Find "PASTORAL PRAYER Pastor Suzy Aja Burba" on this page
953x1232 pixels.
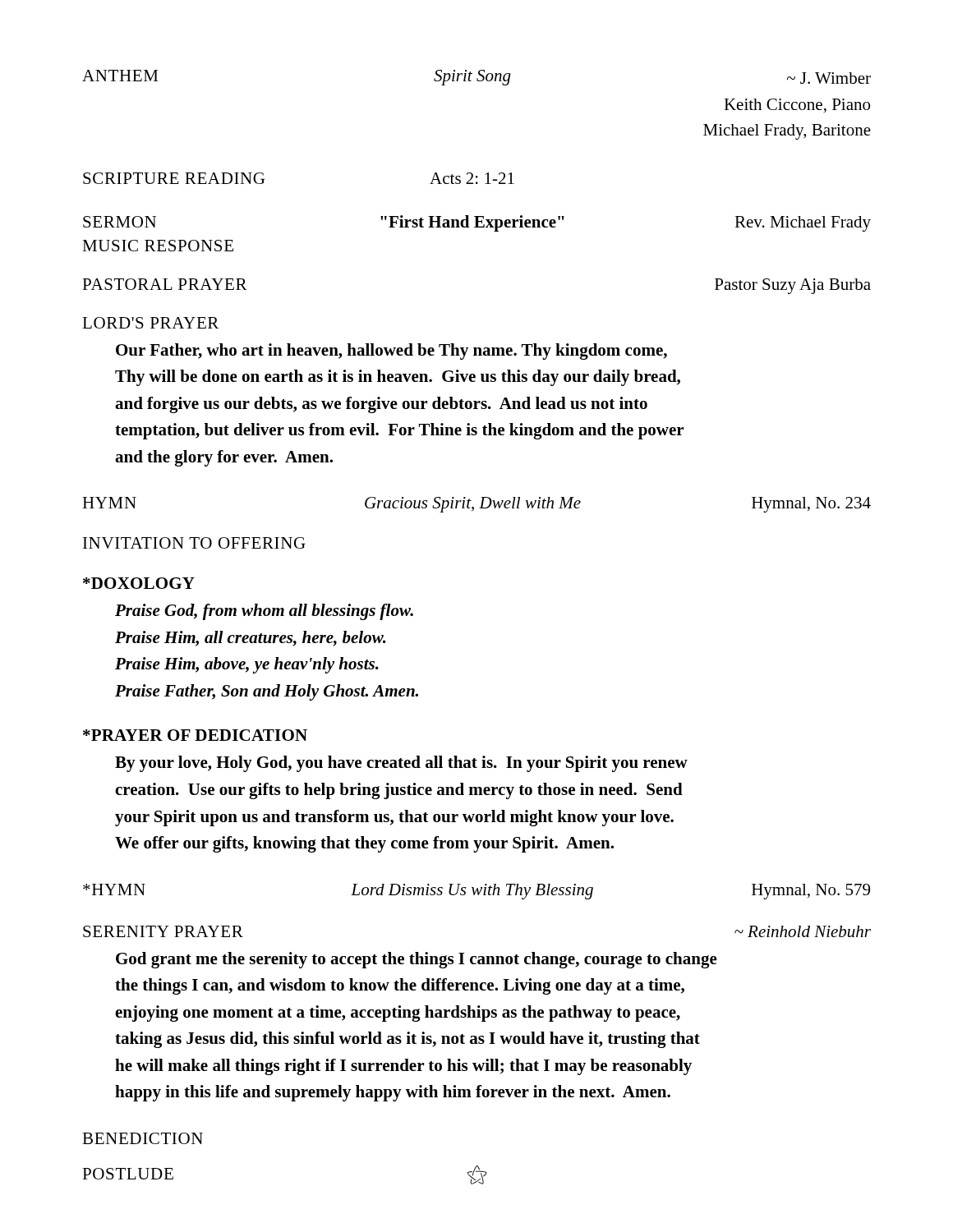[166, 286]
